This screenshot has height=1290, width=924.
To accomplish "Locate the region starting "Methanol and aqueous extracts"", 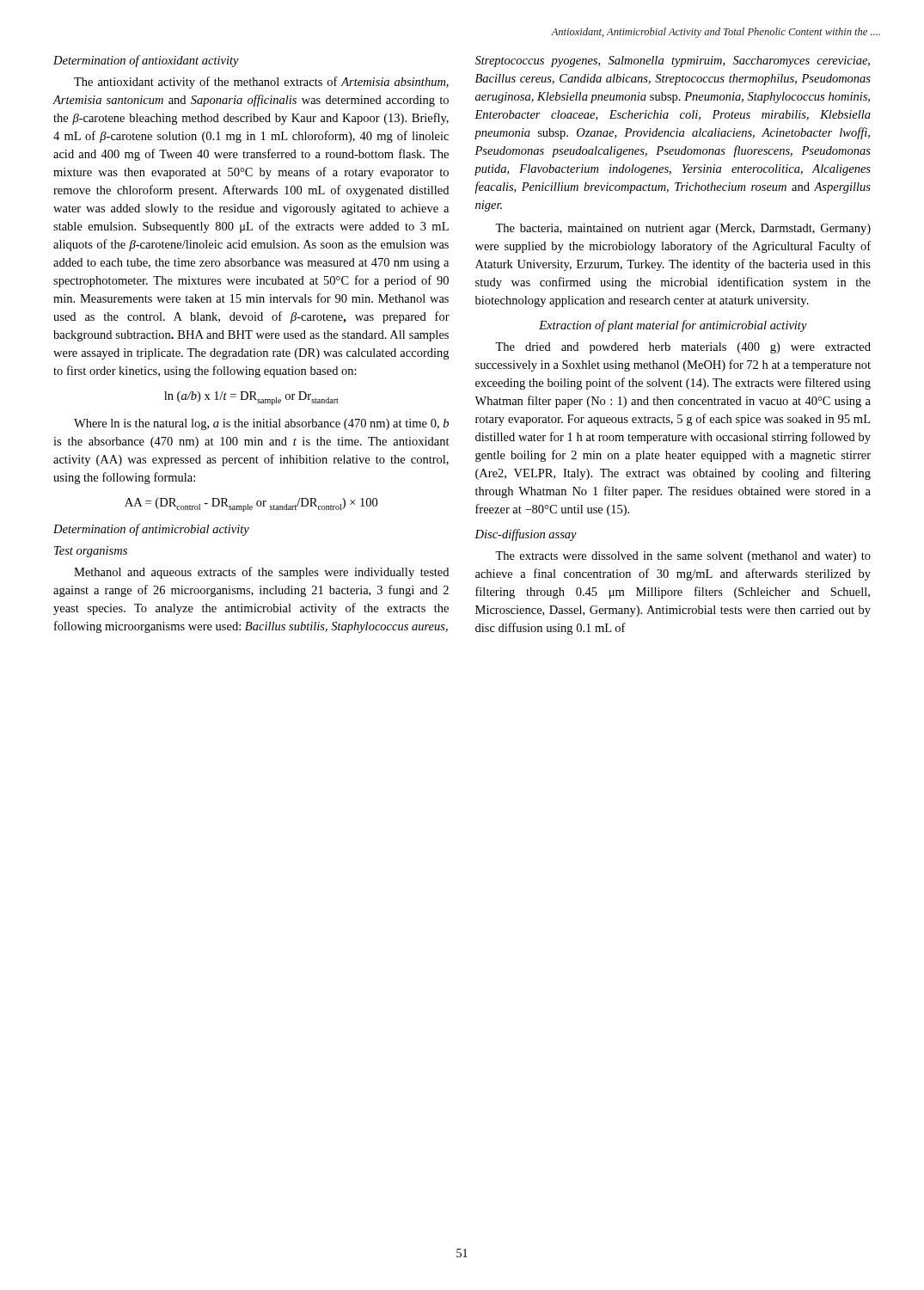I will click(251, 600).
